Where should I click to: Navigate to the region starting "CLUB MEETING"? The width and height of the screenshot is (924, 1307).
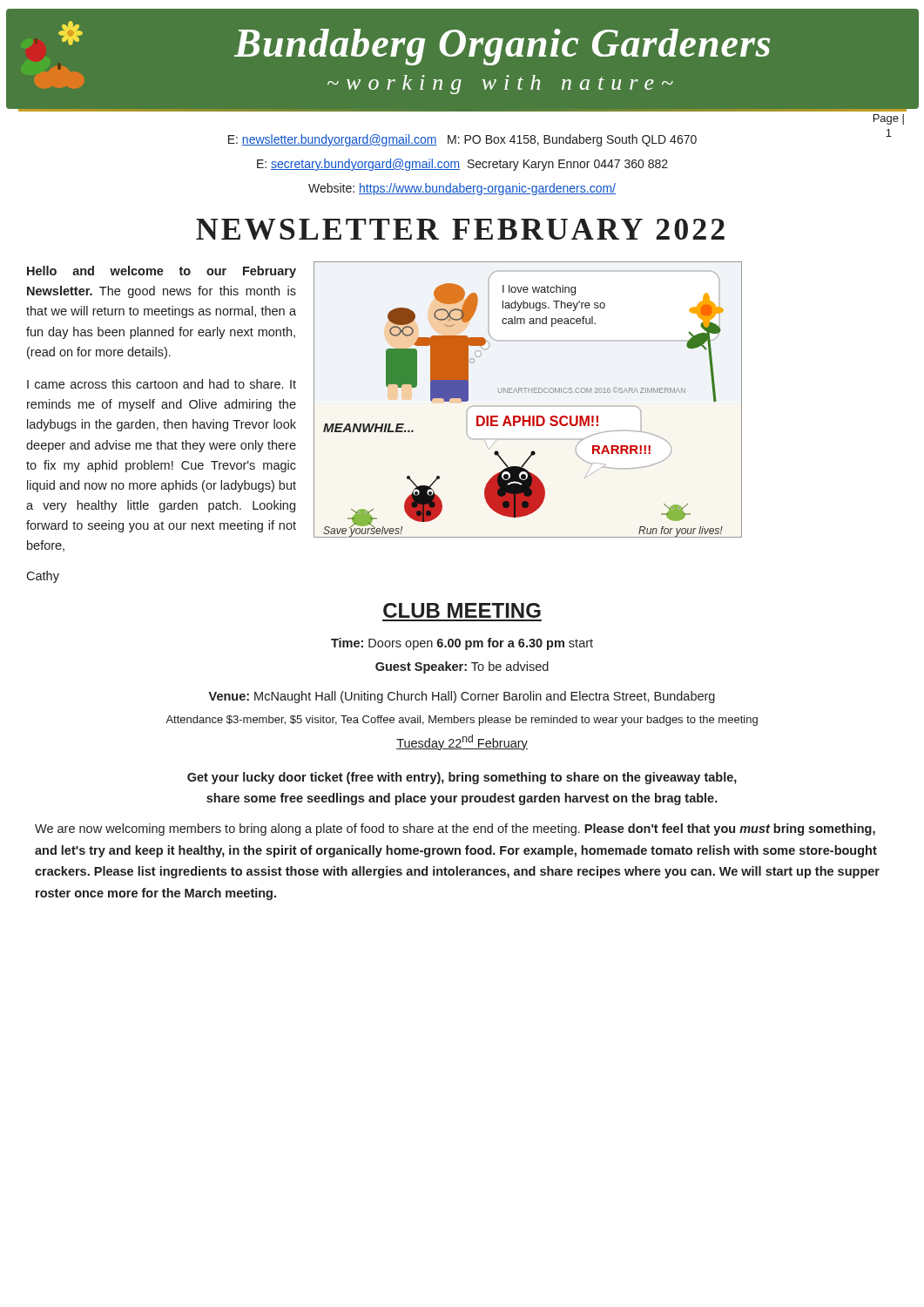click(462, 610)
